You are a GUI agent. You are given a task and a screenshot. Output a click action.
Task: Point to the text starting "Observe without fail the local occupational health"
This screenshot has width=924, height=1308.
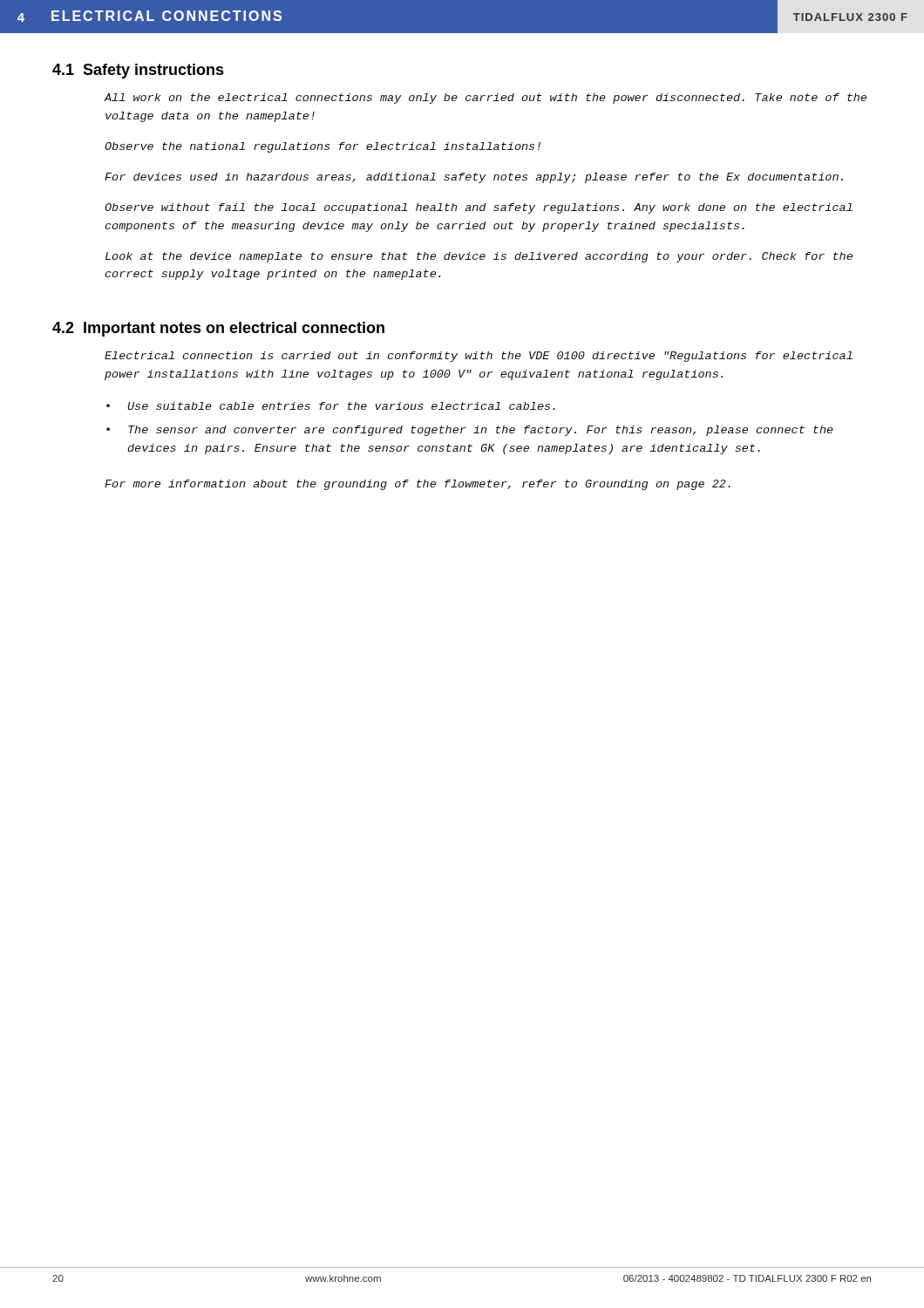click(x=479, y=217)
